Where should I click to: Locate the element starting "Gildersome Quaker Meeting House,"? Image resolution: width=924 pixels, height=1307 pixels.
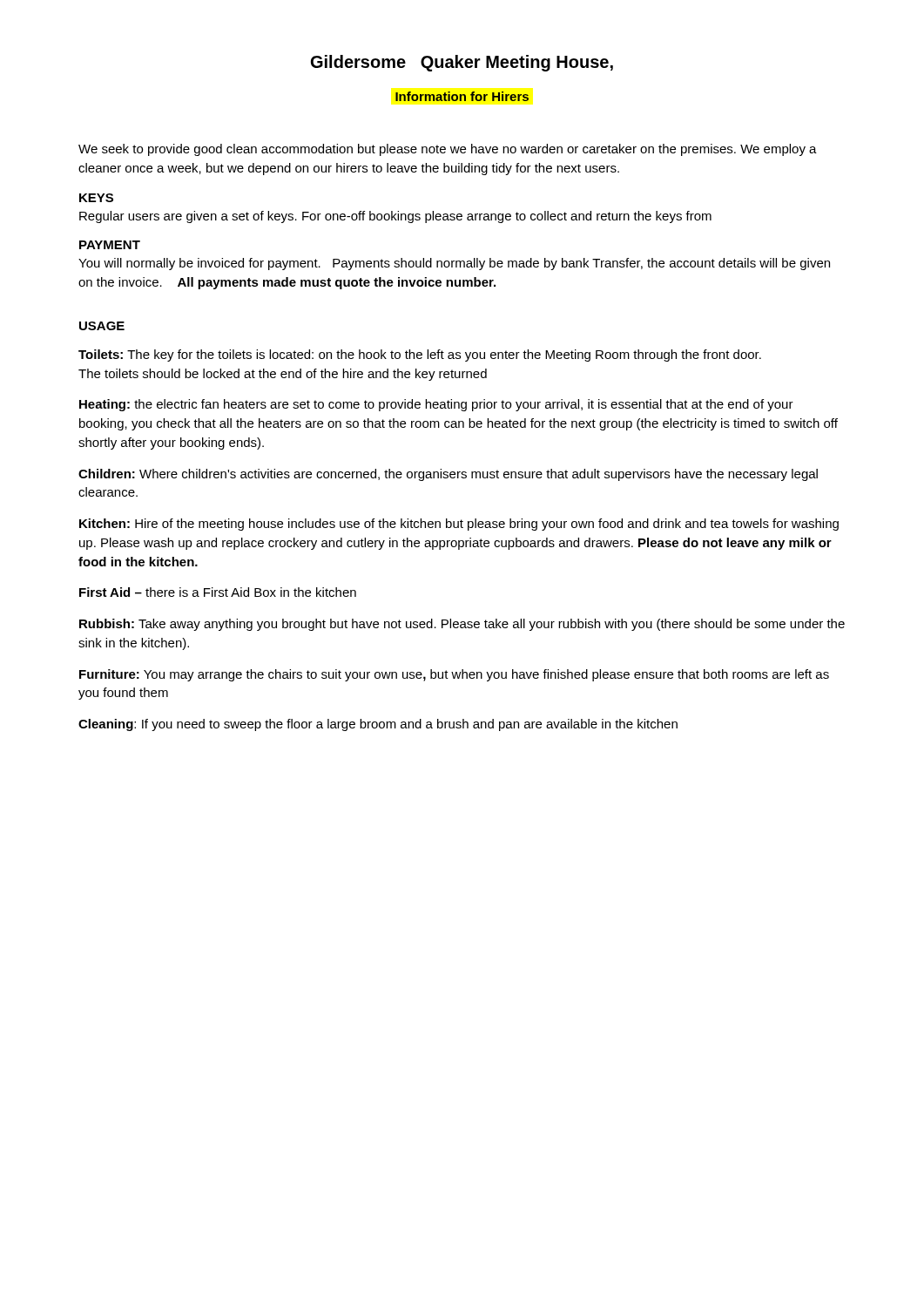pyautogui.click(x=462, y=62)
